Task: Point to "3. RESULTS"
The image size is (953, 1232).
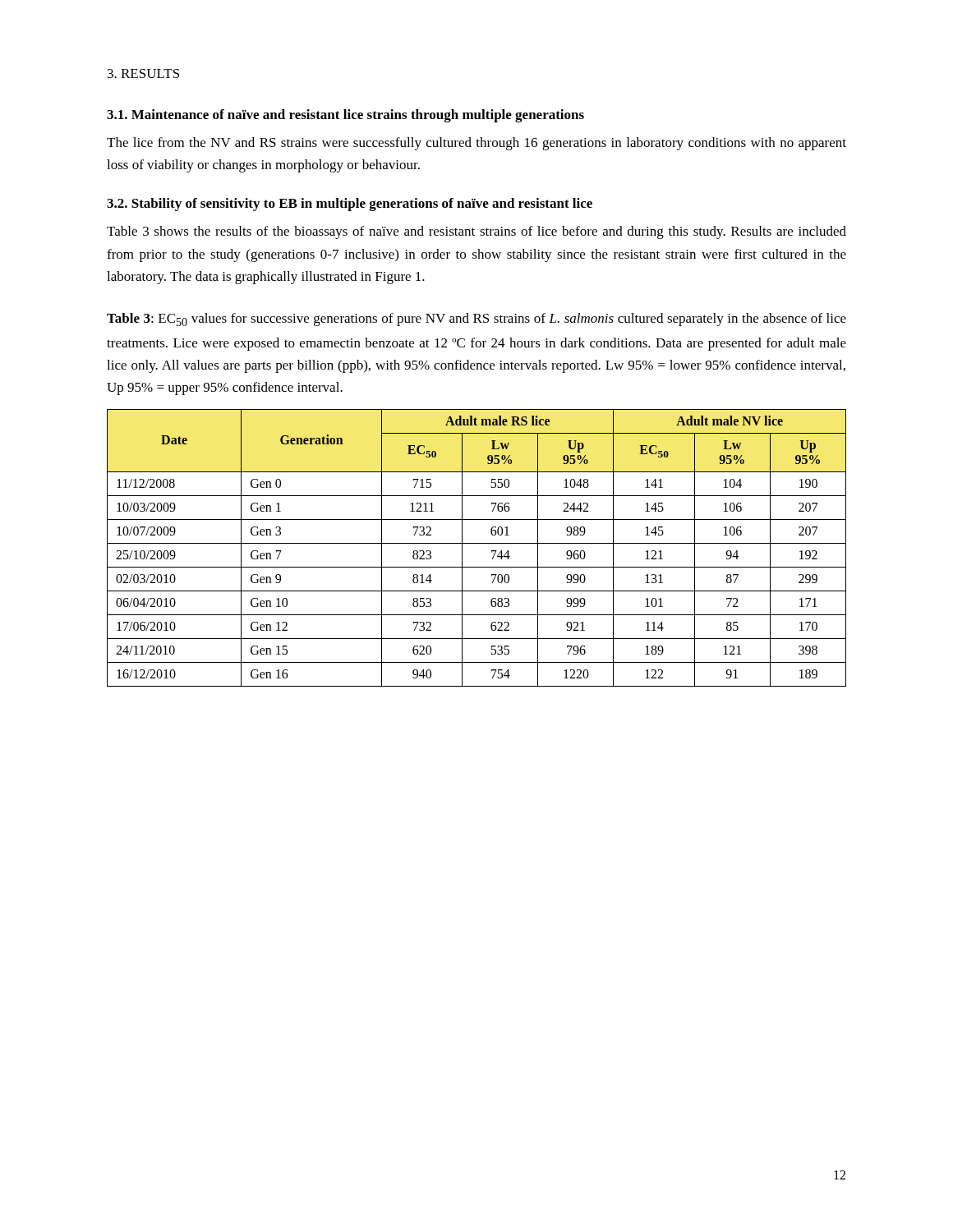Action: tap(143, 73)
